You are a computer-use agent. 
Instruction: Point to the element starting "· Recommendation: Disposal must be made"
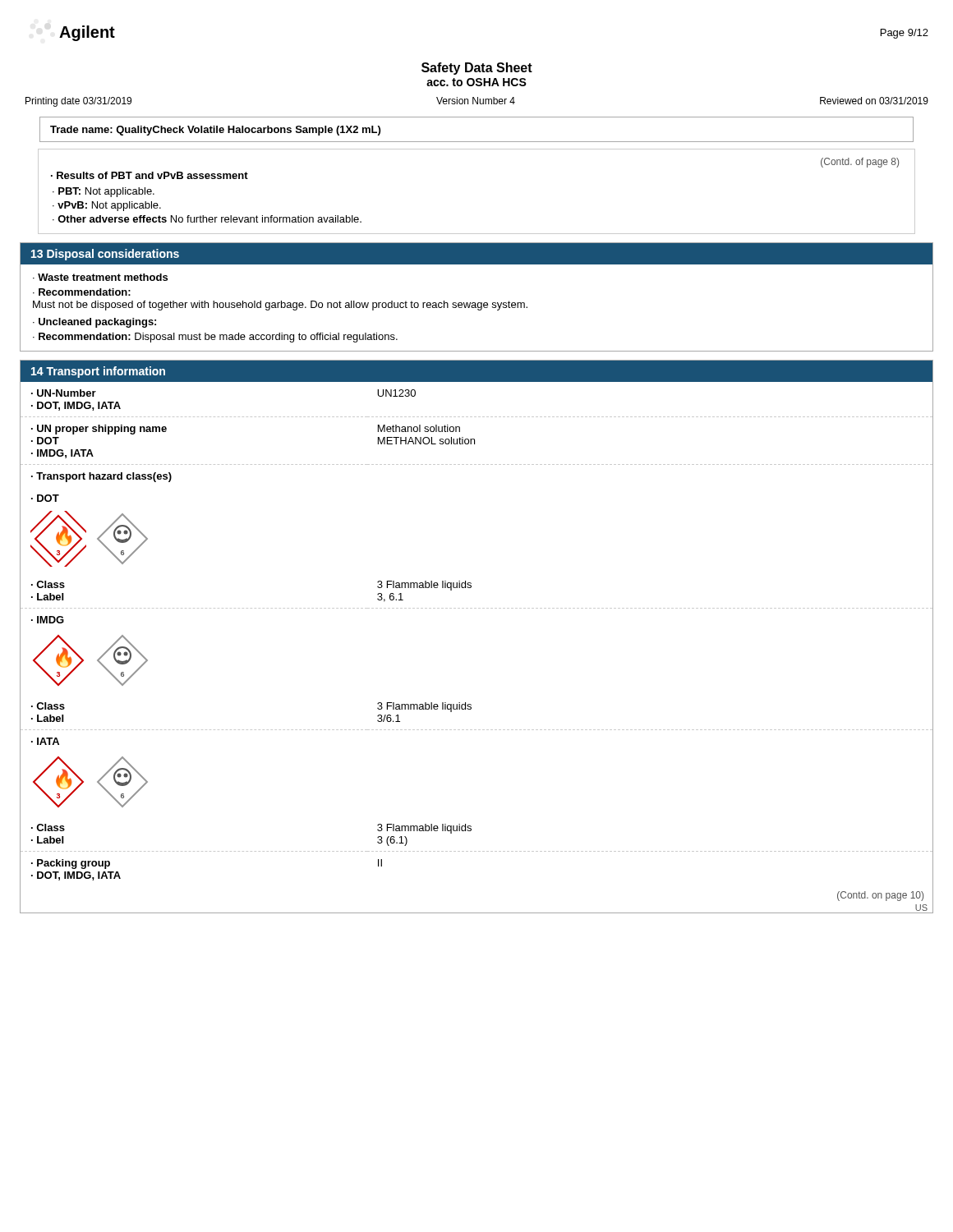[215, 336]
